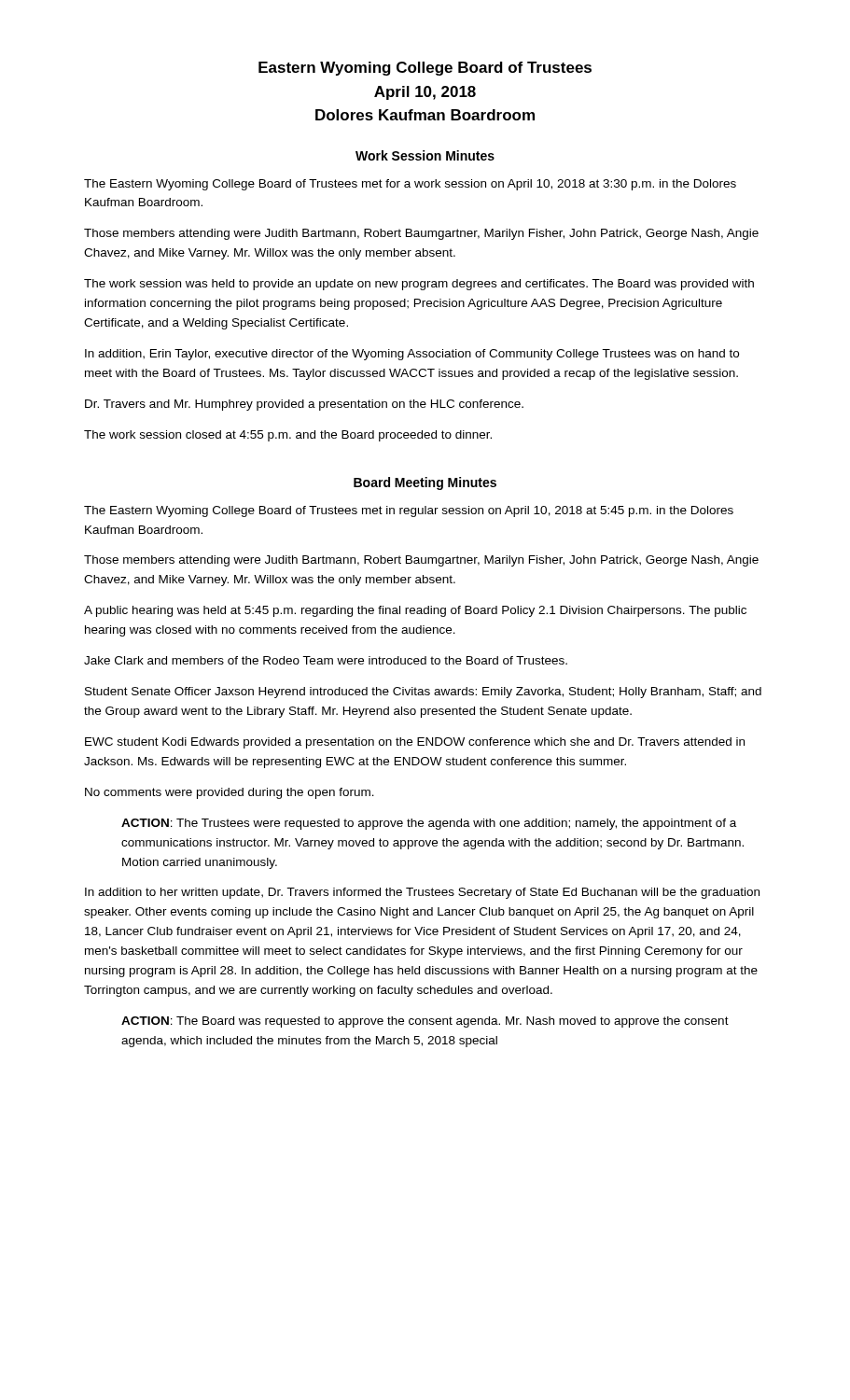
Task: Navigate to the element starting "Eastern Wyoming College Board of"
Action: [x=425, y=92]
